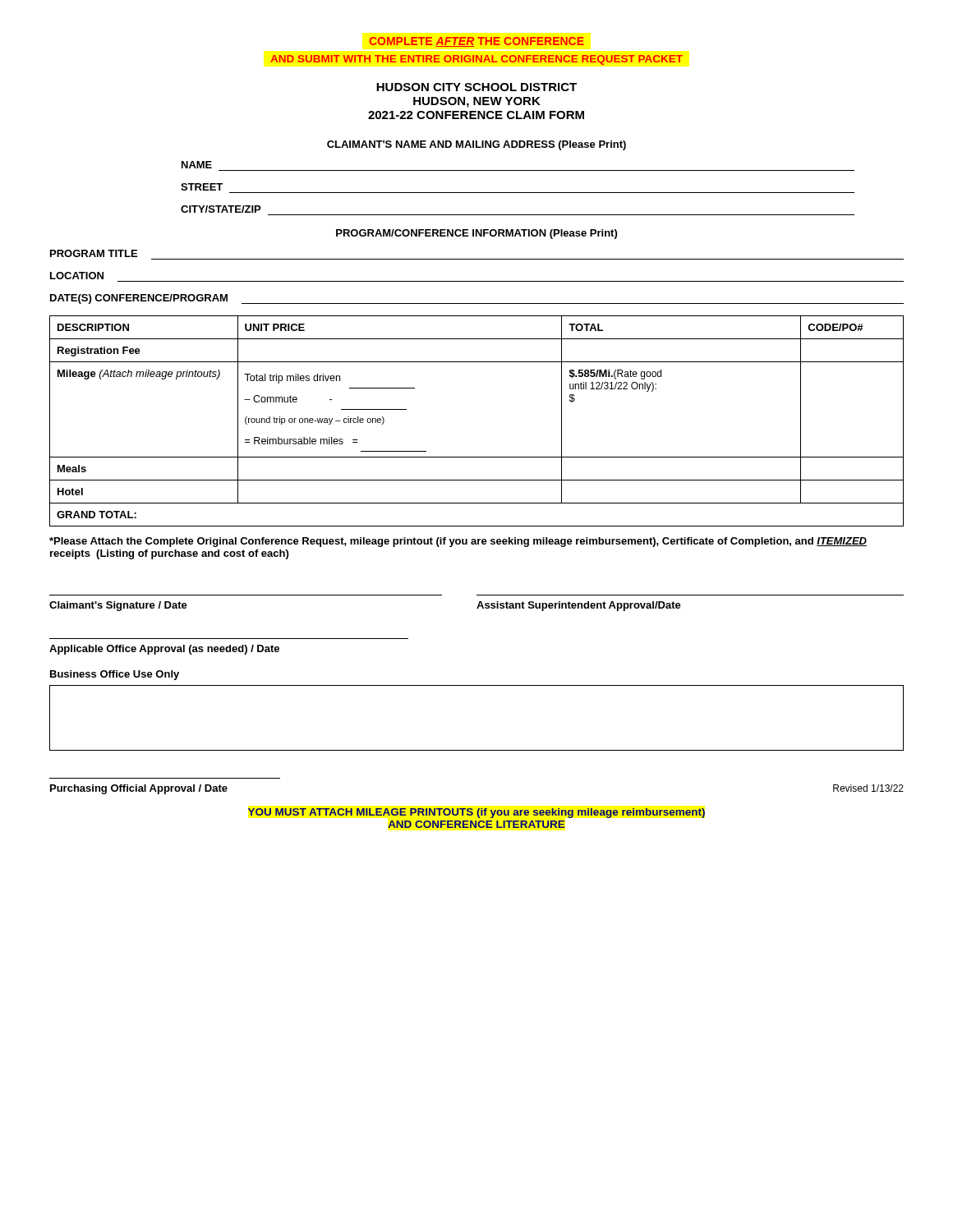Point to the region starting "Please Attach the Complete"
Image resolution: width=953 pixels, height=1232 pixels.
point(458,547)
